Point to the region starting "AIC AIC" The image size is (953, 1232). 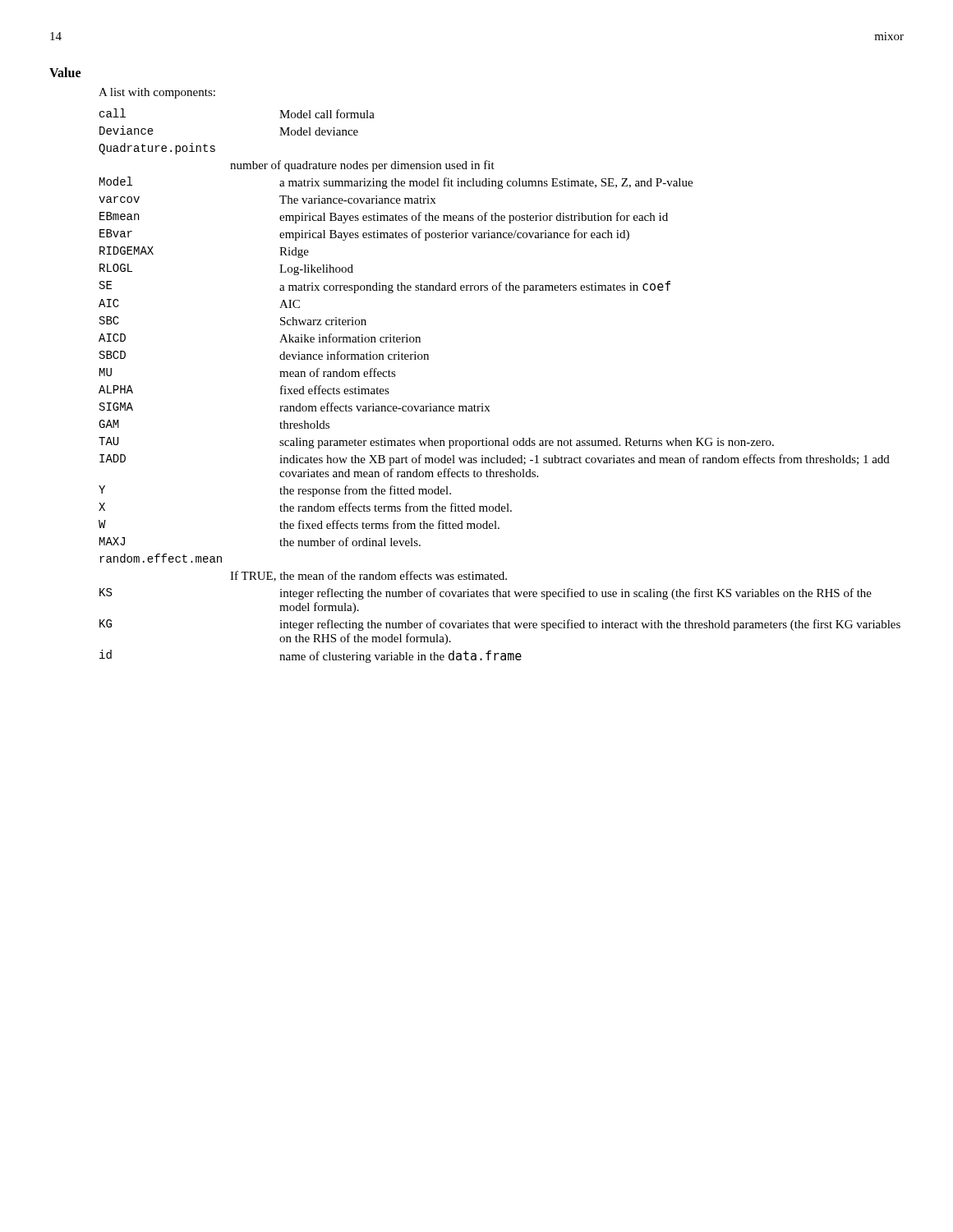[x=109, y=303]
